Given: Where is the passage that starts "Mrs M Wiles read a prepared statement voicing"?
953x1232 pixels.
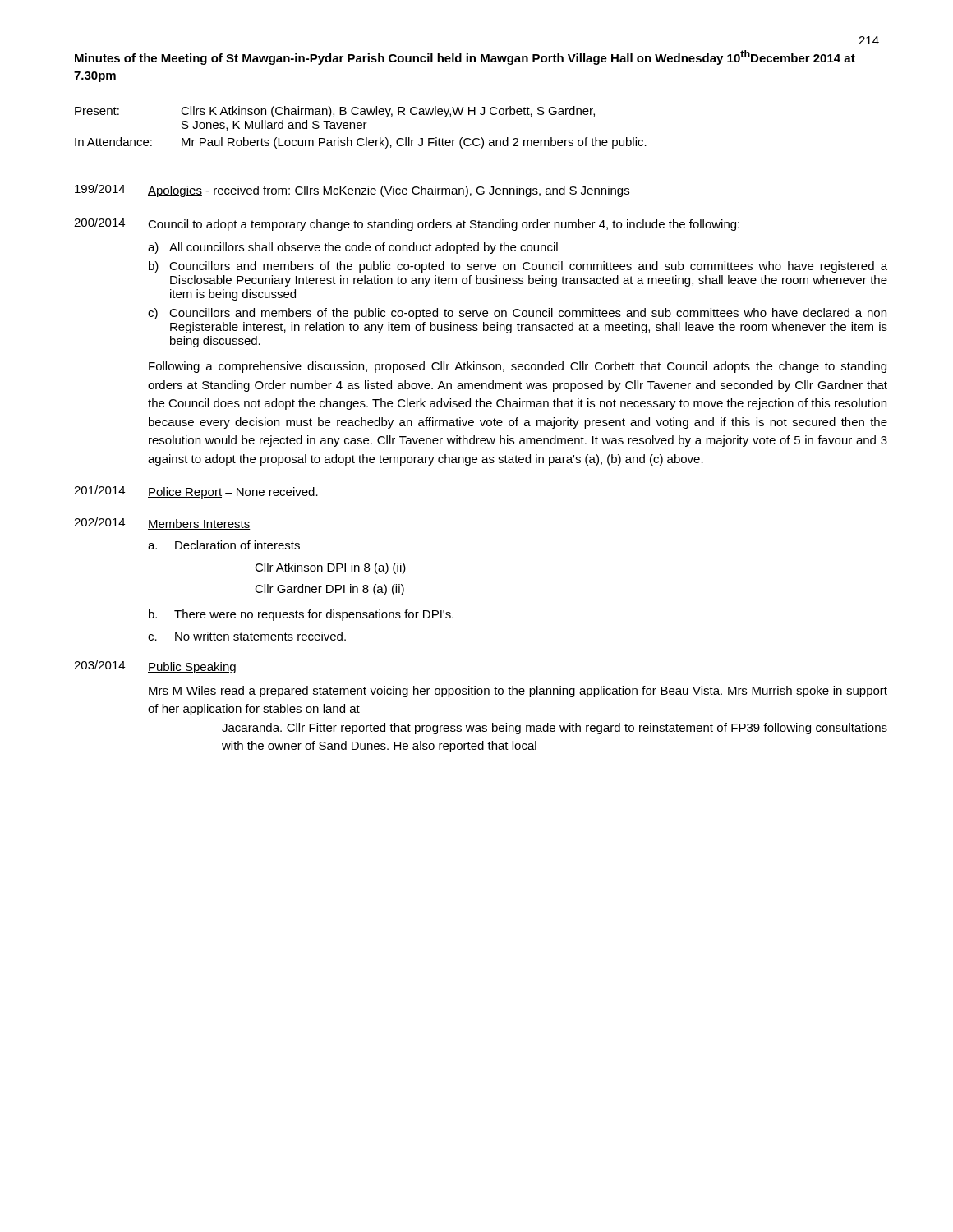Looking at the screenshot, I should pyautogui.click(x=518, y=719).
